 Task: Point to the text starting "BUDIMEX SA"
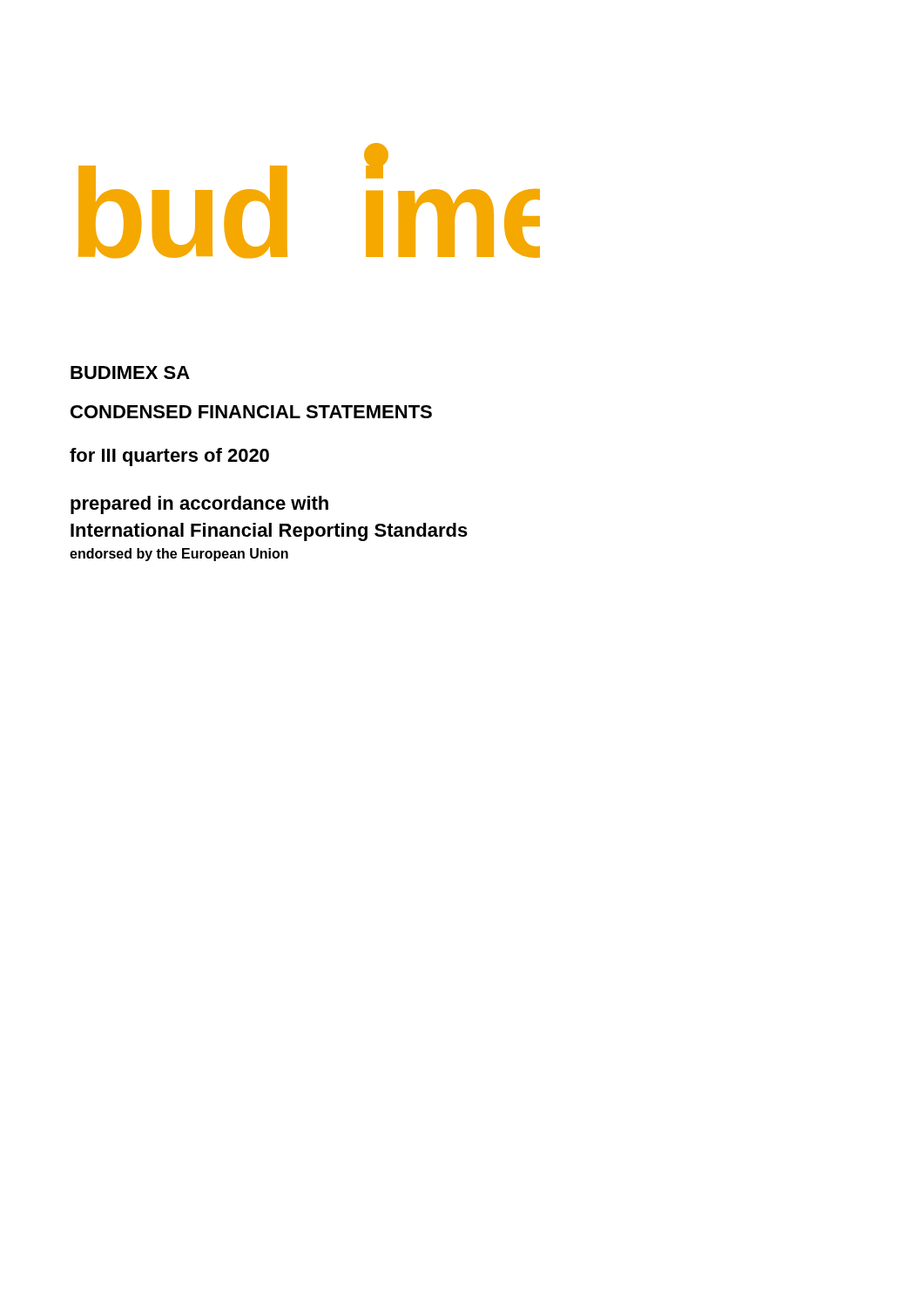(x=130, y=372)
